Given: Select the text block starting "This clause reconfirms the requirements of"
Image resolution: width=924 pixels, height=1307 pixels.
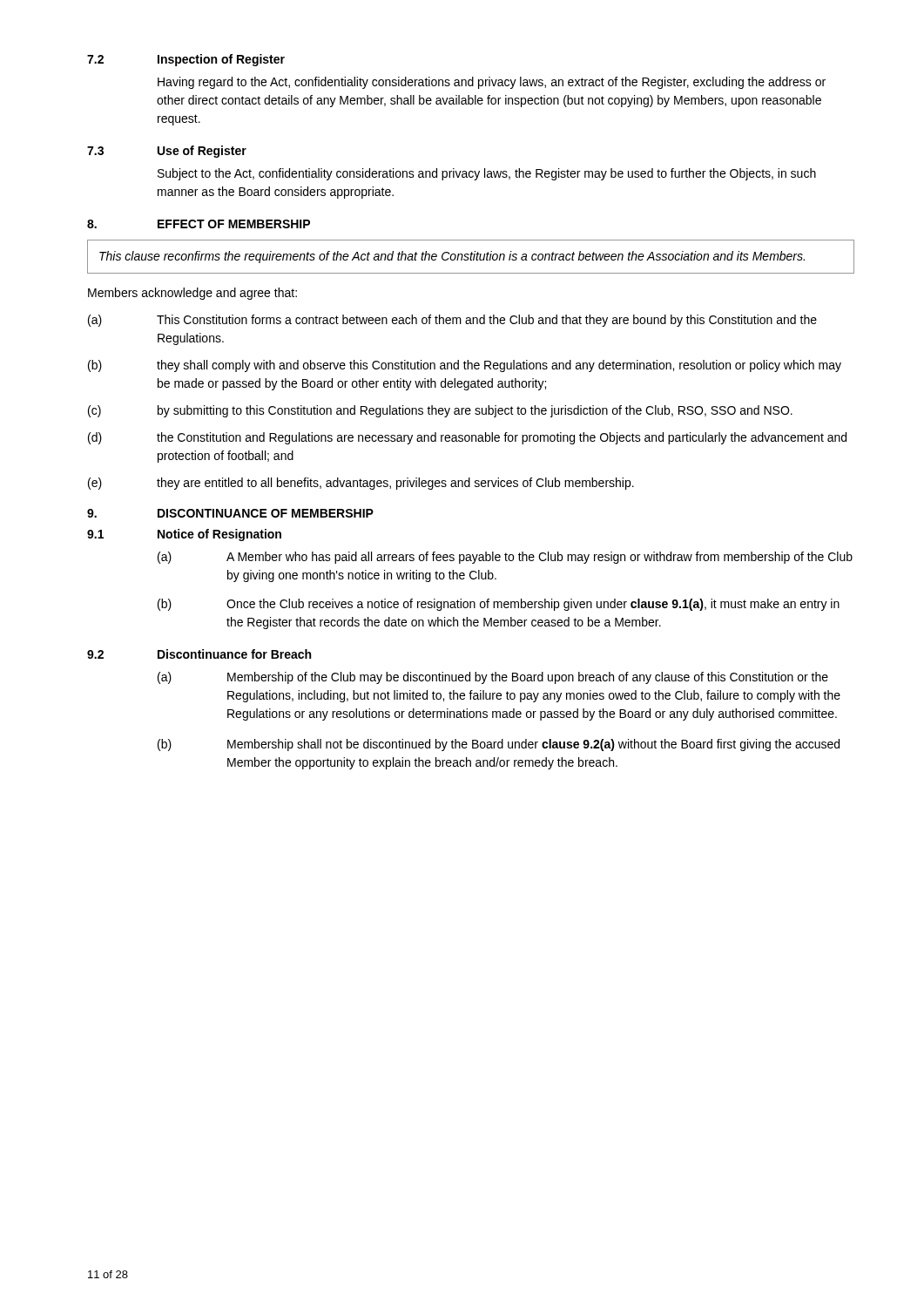Looking at the screenshot, I should tap(452, 256).
